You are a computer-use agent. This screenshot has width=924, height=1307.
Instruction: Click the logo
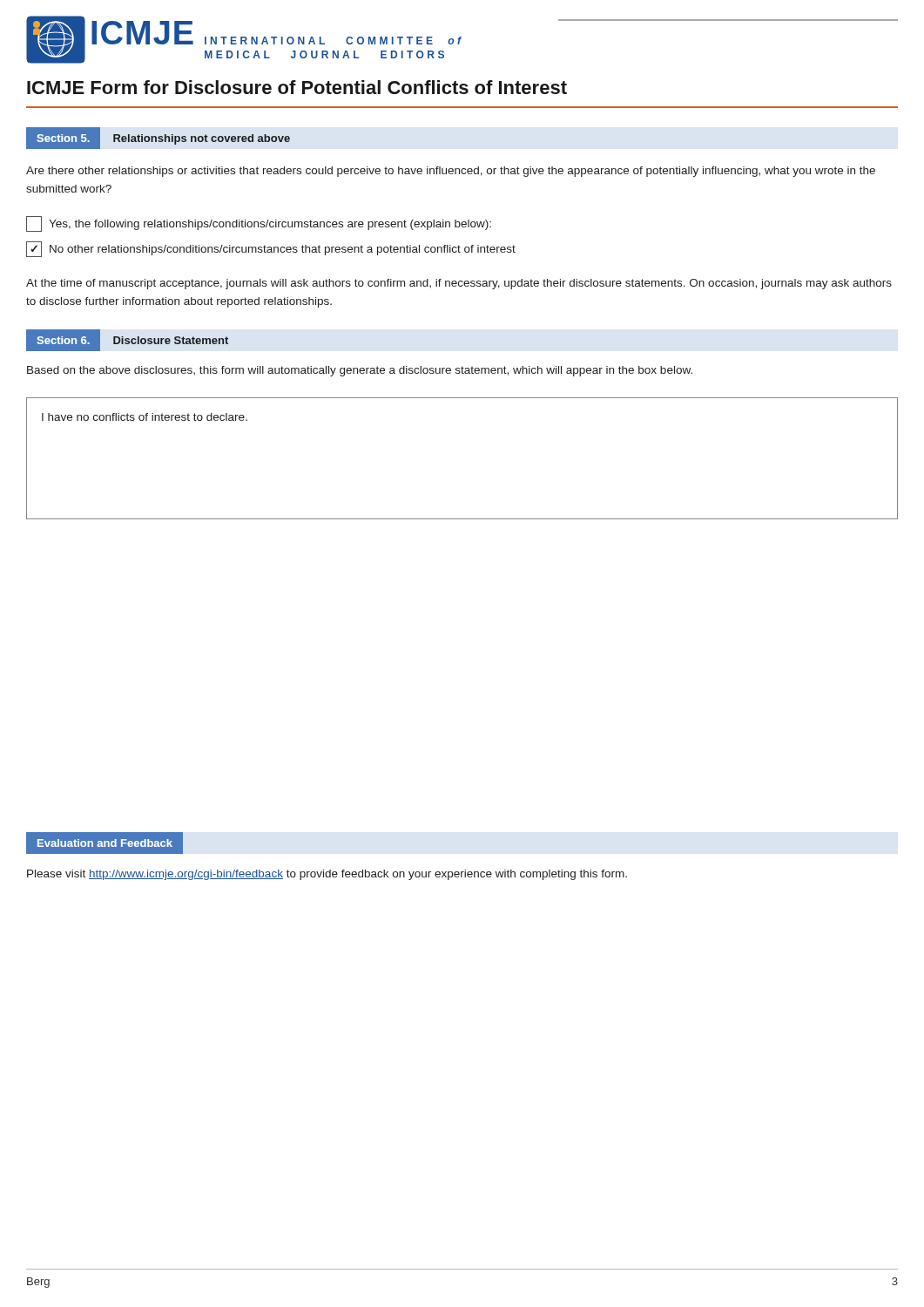[462, 46]
